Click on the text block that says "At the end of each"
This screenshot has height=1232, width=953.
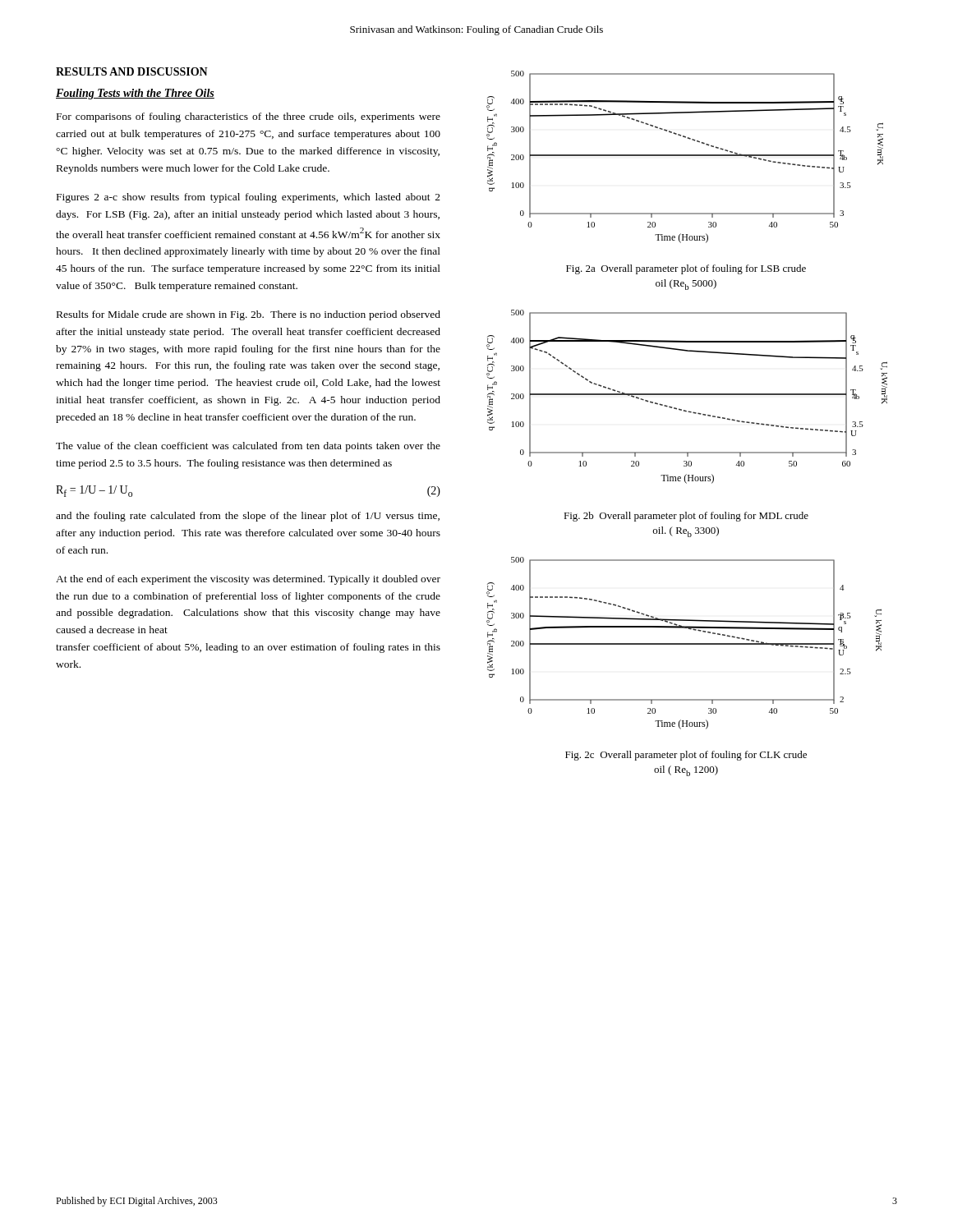(248, 621)
